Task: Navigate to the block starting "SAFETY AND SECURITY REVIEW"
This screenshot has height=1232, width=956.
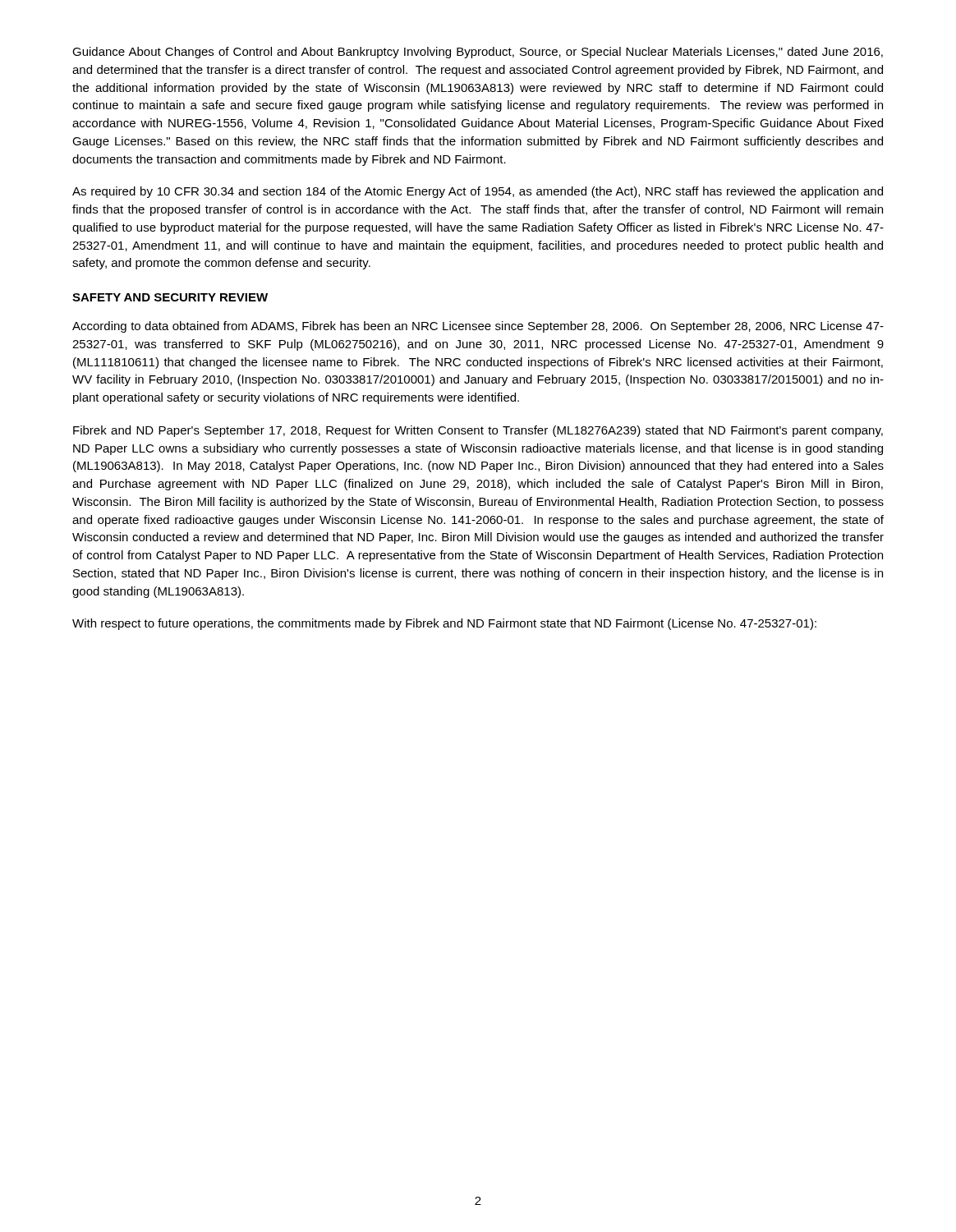Action: click(x=170, y=297)
